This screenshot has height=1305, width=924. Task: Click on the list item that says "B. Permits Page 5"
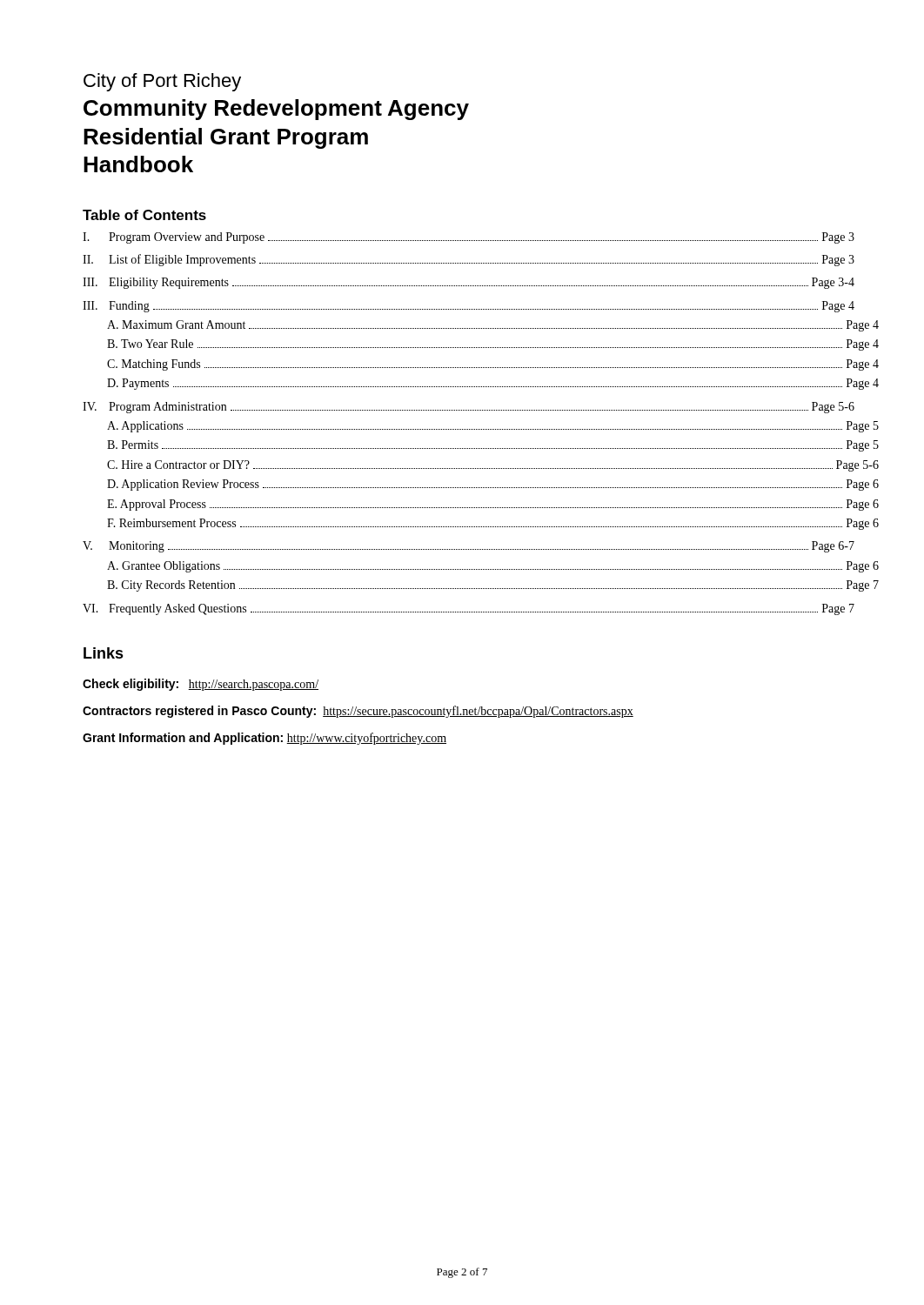pyautogui.click(x=493, y=446)
